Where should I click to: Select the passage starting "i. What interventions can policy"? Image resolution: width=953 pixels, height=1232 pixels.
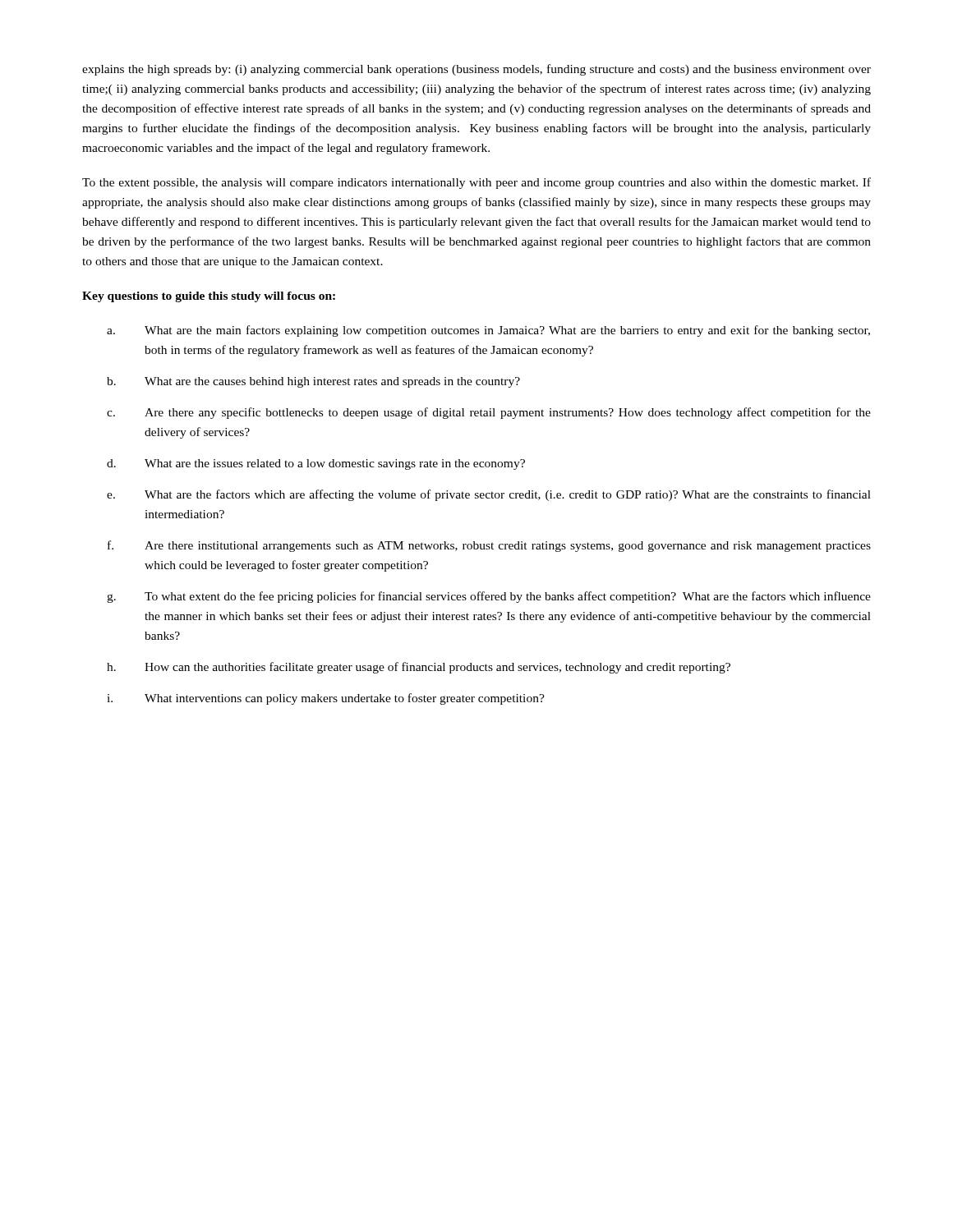(489, 698)
